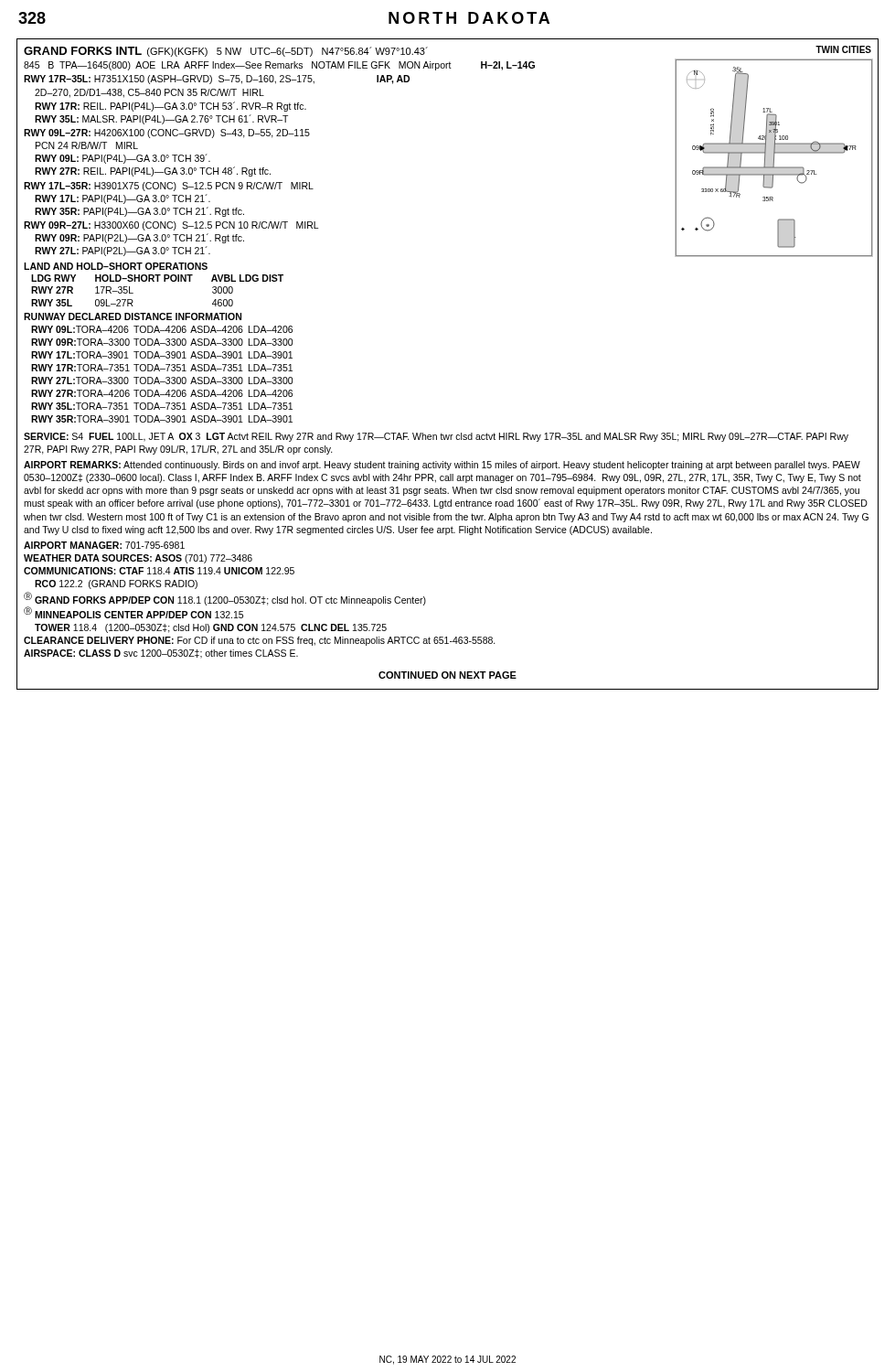Viewport: 895px width, 1372px height.
Task: Find the text block starting "GRAND FORKS INTL (GFK)(KGFK) 5 NW"
Action: 448,51
